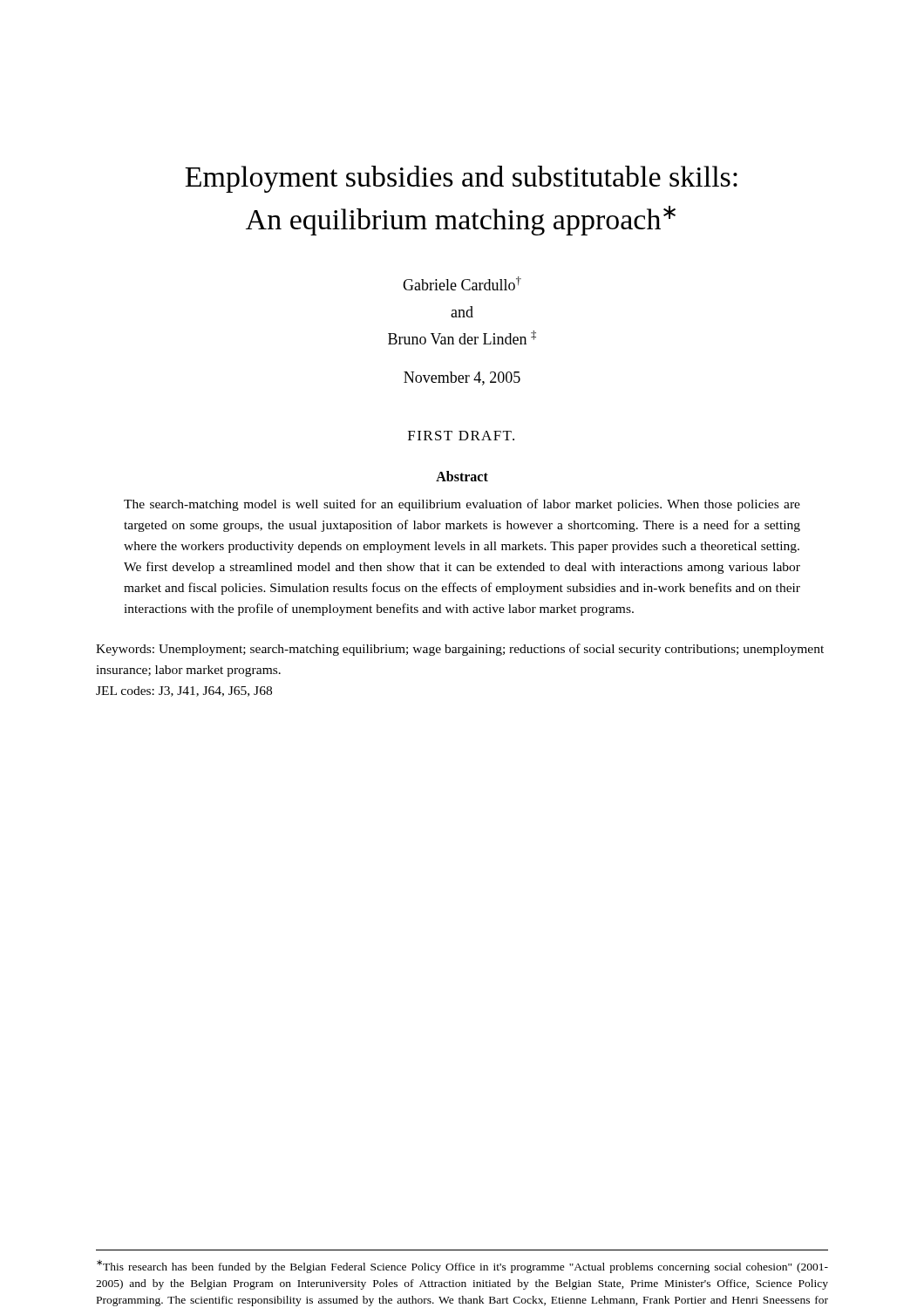
Task: Point to the block beginning "∗This research has been funded by the"
Action: coord(462,1282)
